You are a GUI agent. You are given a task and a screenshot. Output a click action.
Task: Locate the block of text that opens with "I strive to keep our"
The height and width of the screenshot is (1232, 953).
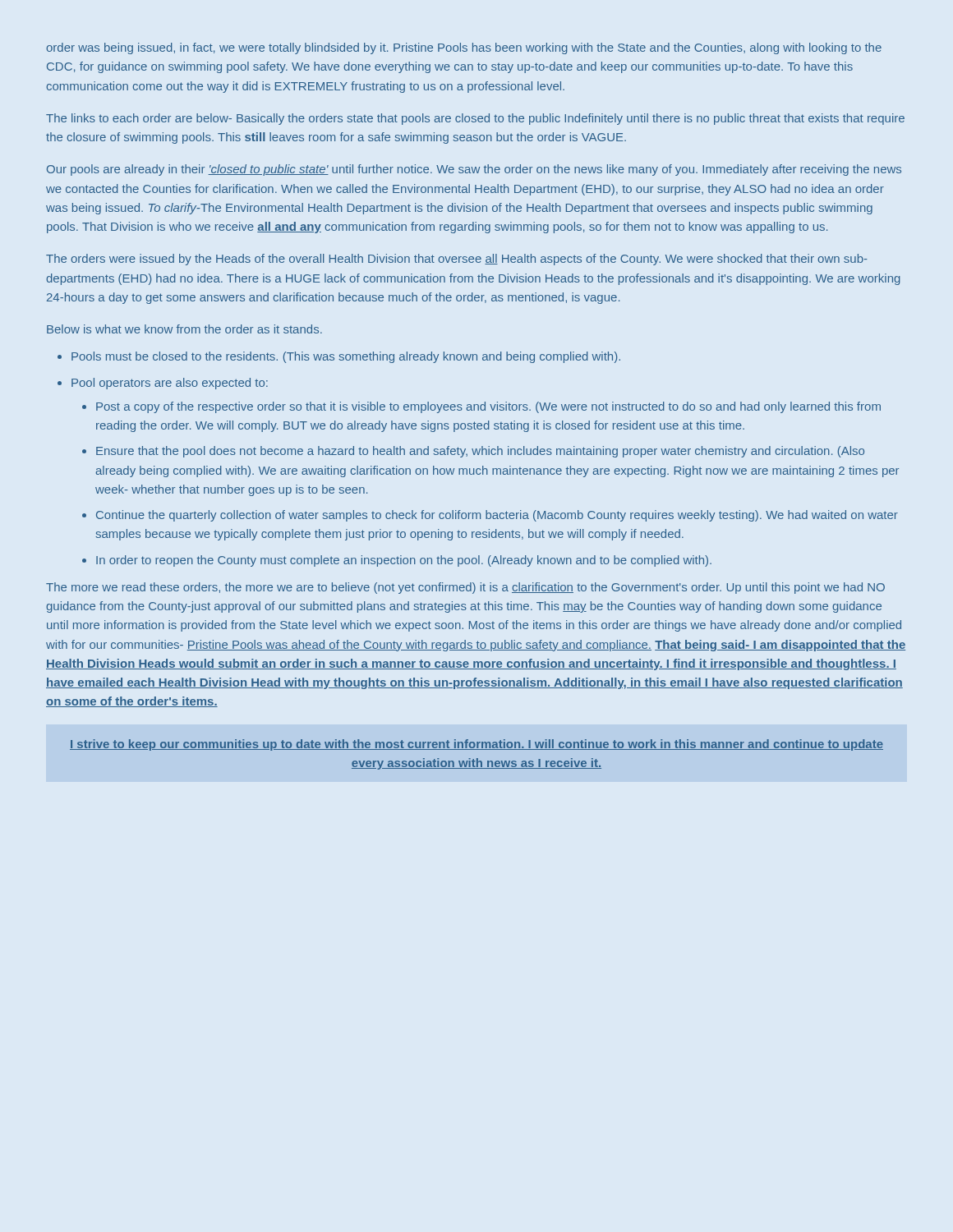476,753
